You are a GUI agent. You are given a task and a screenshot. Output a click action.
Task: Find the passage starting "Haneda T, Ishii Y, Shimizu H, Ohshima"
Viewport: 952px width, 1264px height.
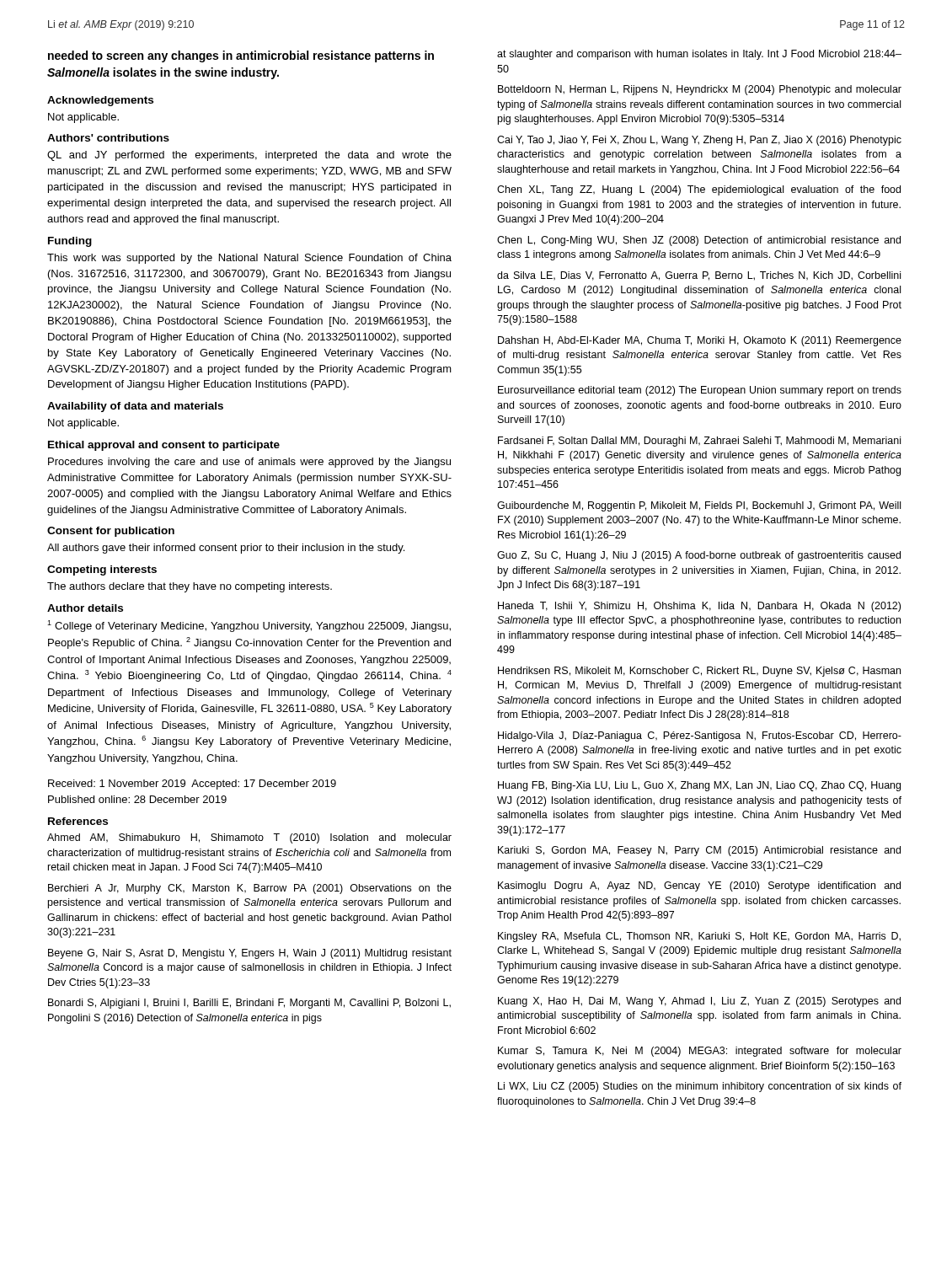click(699, 628)
